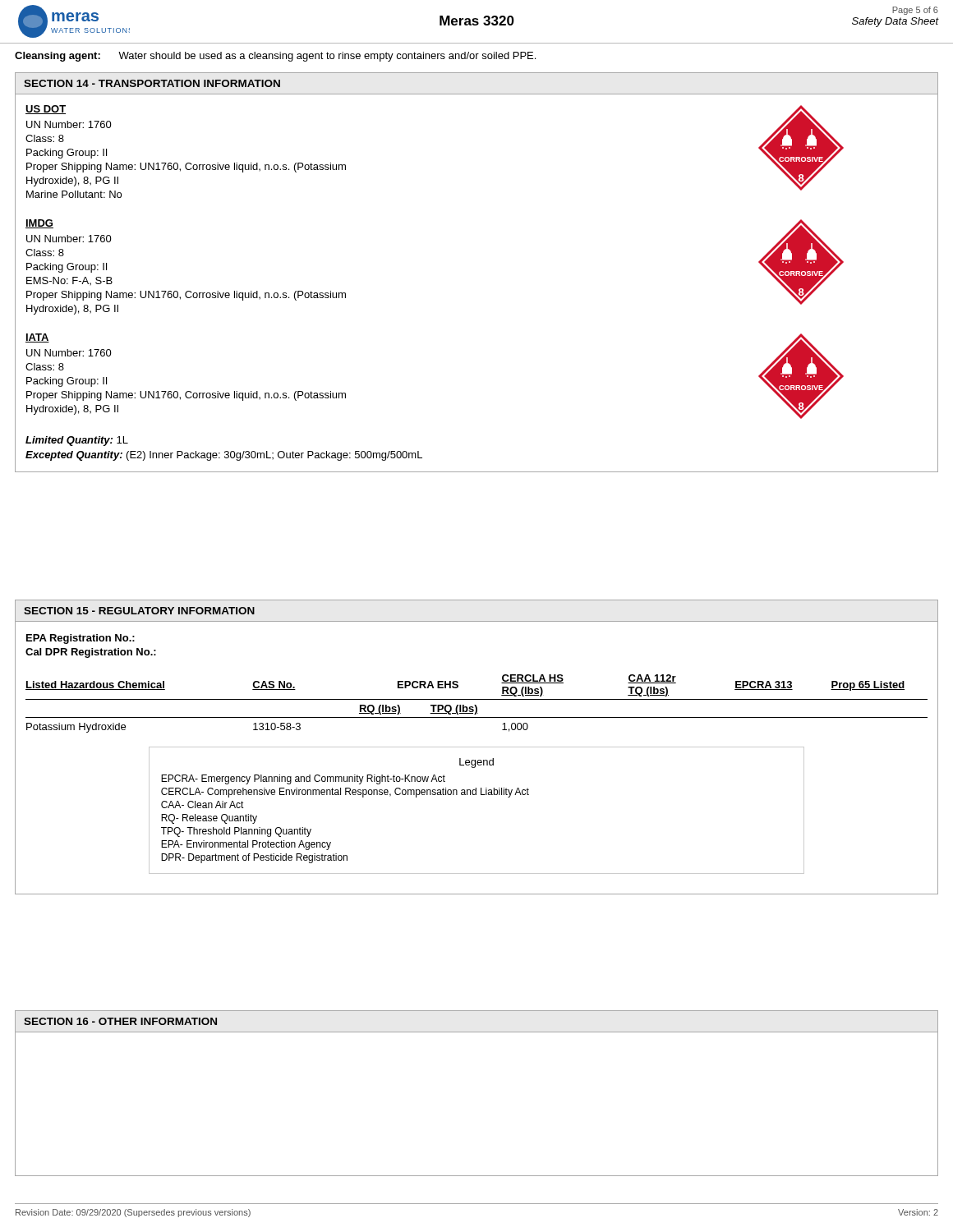
Task: Locate the block of text that opens with "Legend EPCRA- Emergency Planning and Community"
Action: click(476, 763)
